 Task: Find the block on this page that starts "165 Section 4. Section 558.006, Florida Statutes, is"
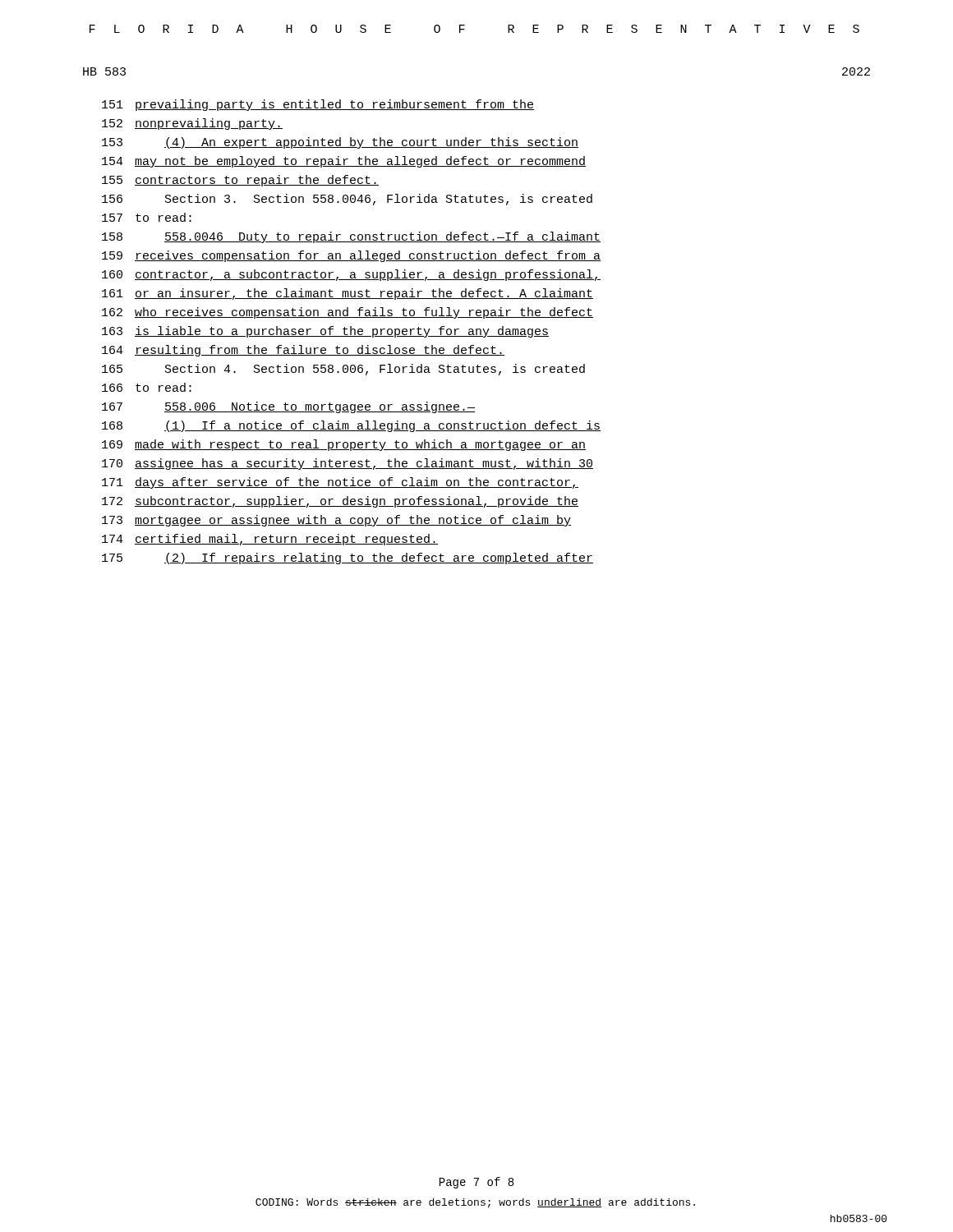(485, 370)
